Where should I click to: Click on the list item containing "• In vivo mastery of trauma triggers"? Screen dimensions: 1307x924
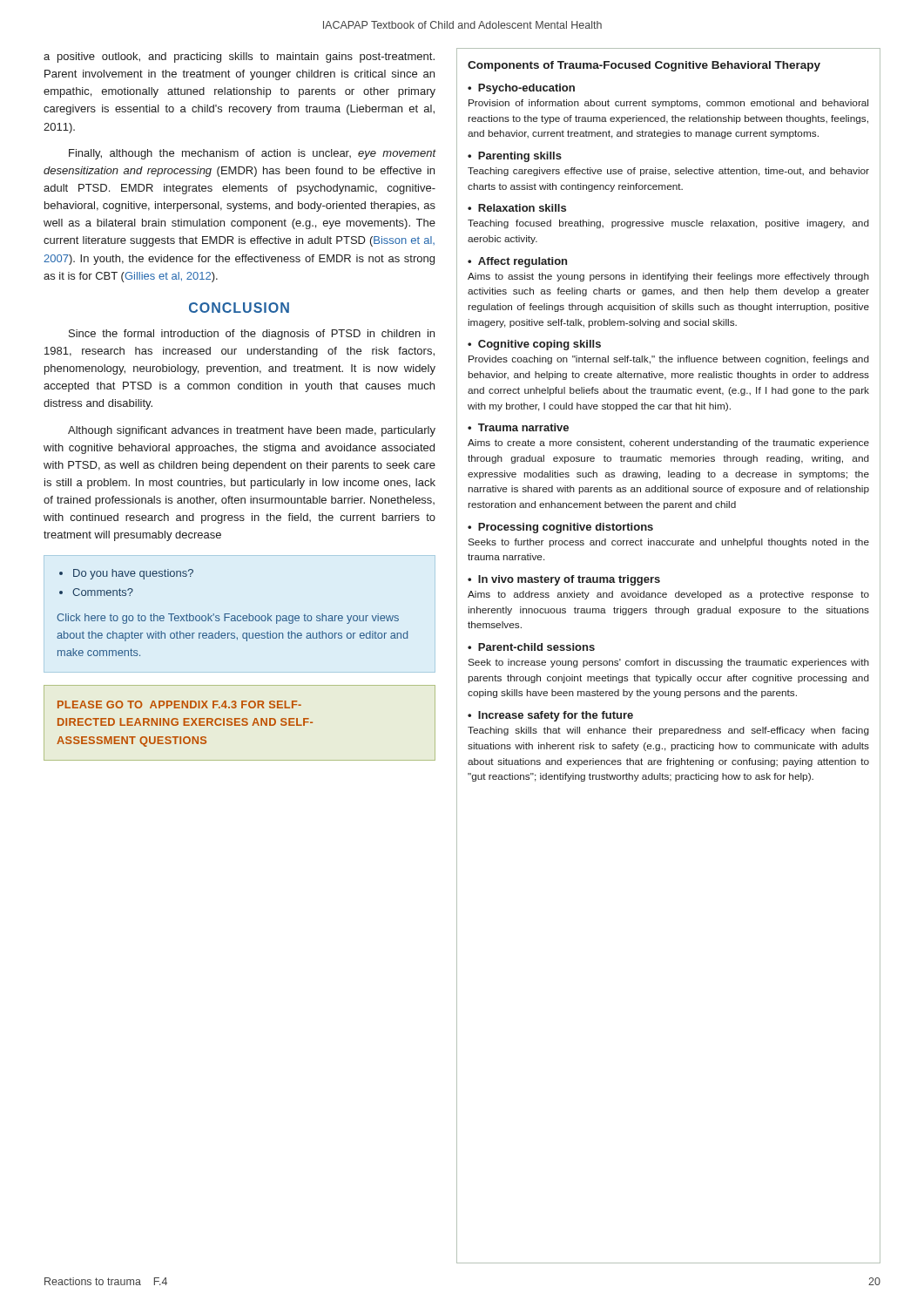point(668,579)
